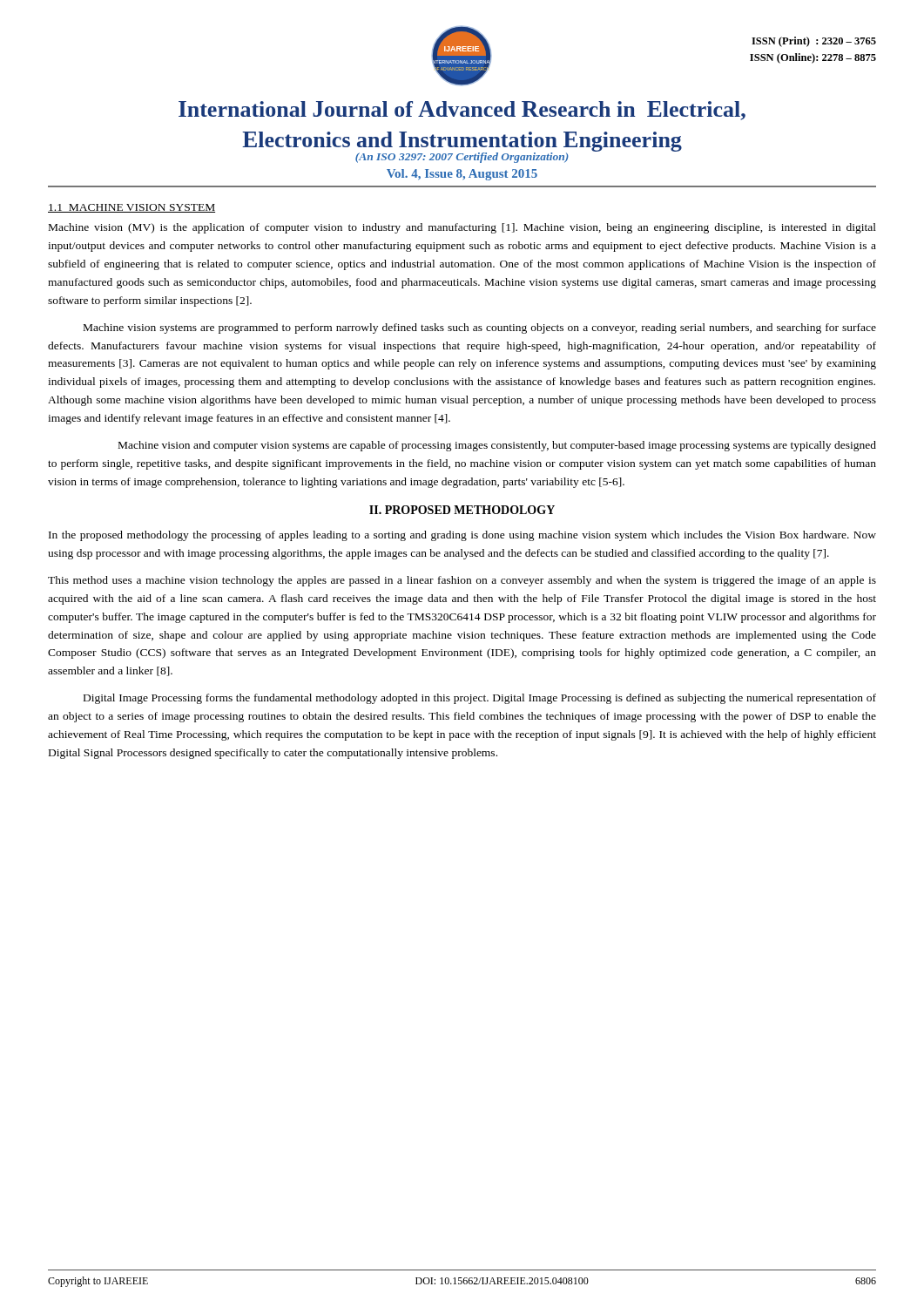The width and height of the screenshot is (924, 1307).
Task: Point to the block beginning "ISSN (Print) : 2320 –"
Action: point(813,49)
